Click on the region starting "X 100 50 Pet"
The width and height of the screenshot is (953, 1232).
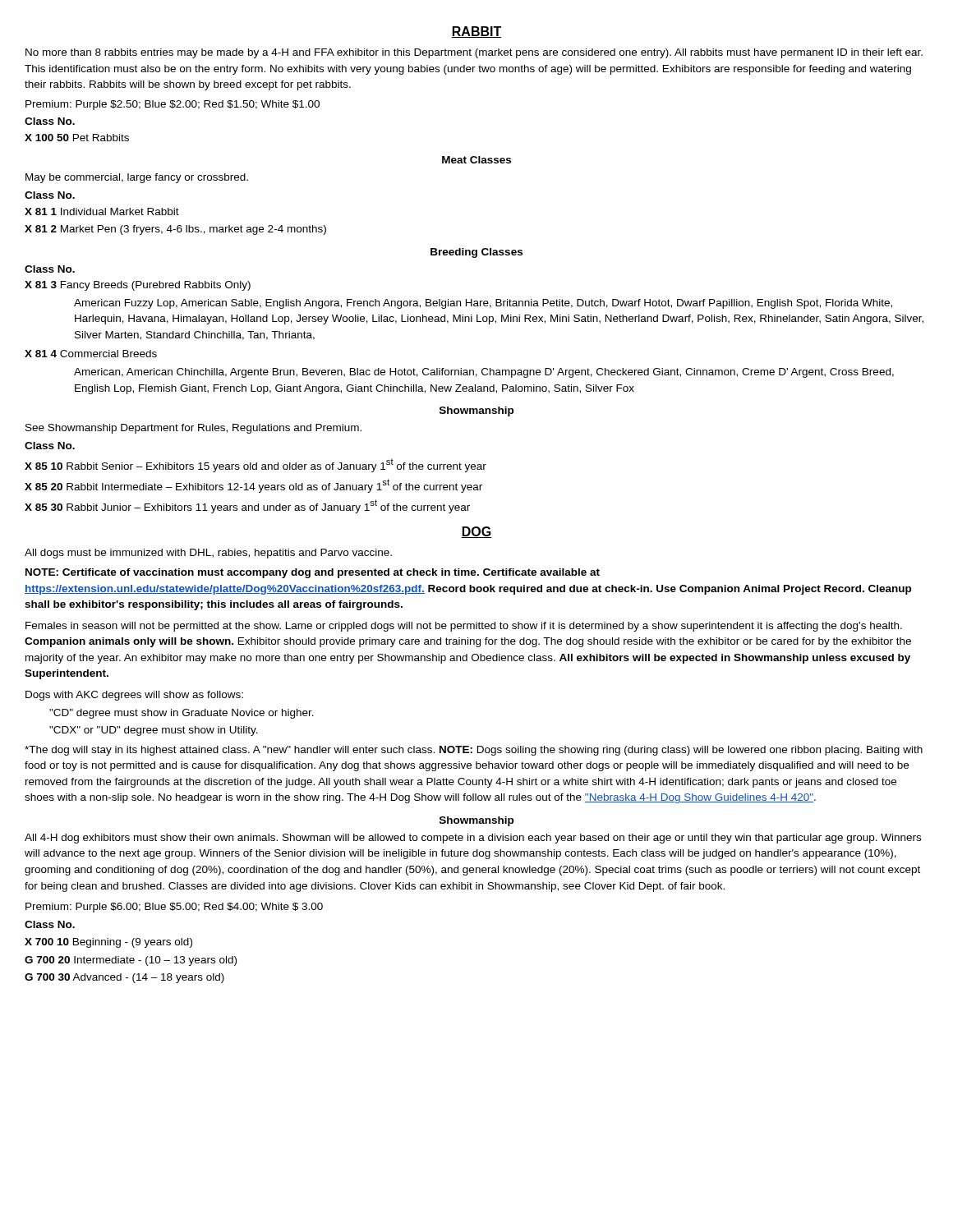coord(77,137)
